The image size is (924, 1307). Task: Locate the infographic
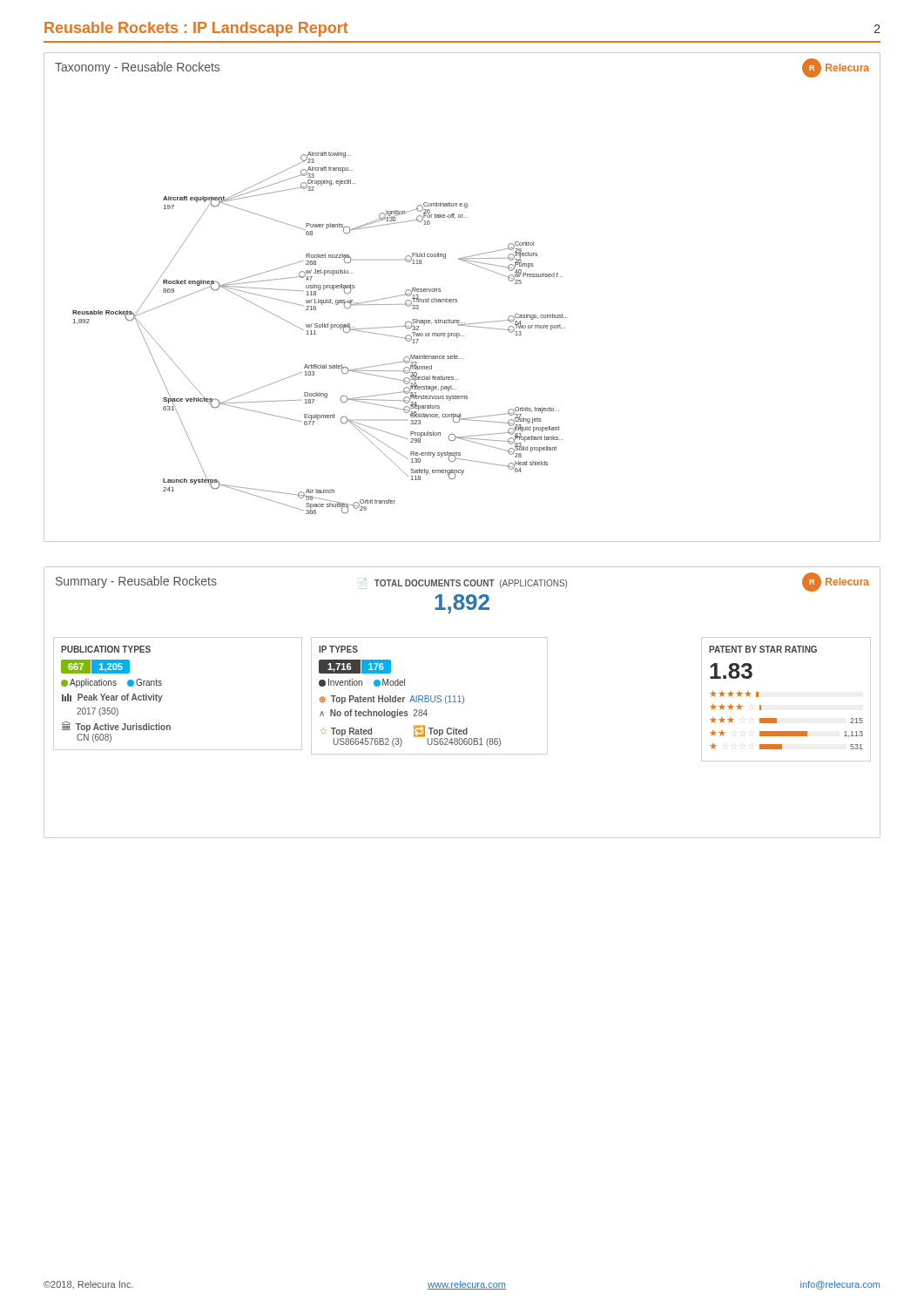point(462,702)
